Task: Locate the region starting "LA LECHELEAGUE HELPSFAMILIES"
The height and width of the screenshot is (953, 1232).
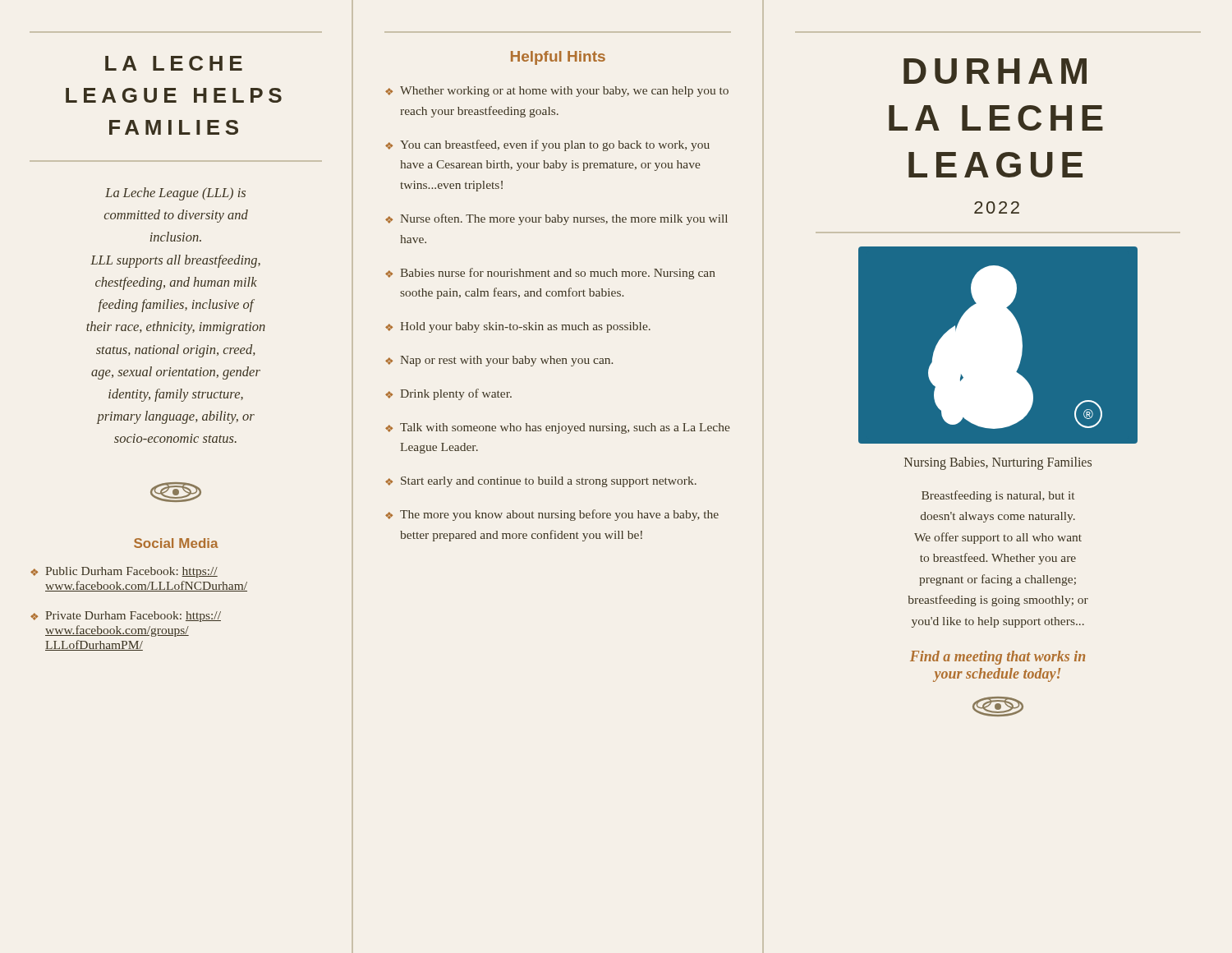Action: pyautogui.click(x=176, y=95)
